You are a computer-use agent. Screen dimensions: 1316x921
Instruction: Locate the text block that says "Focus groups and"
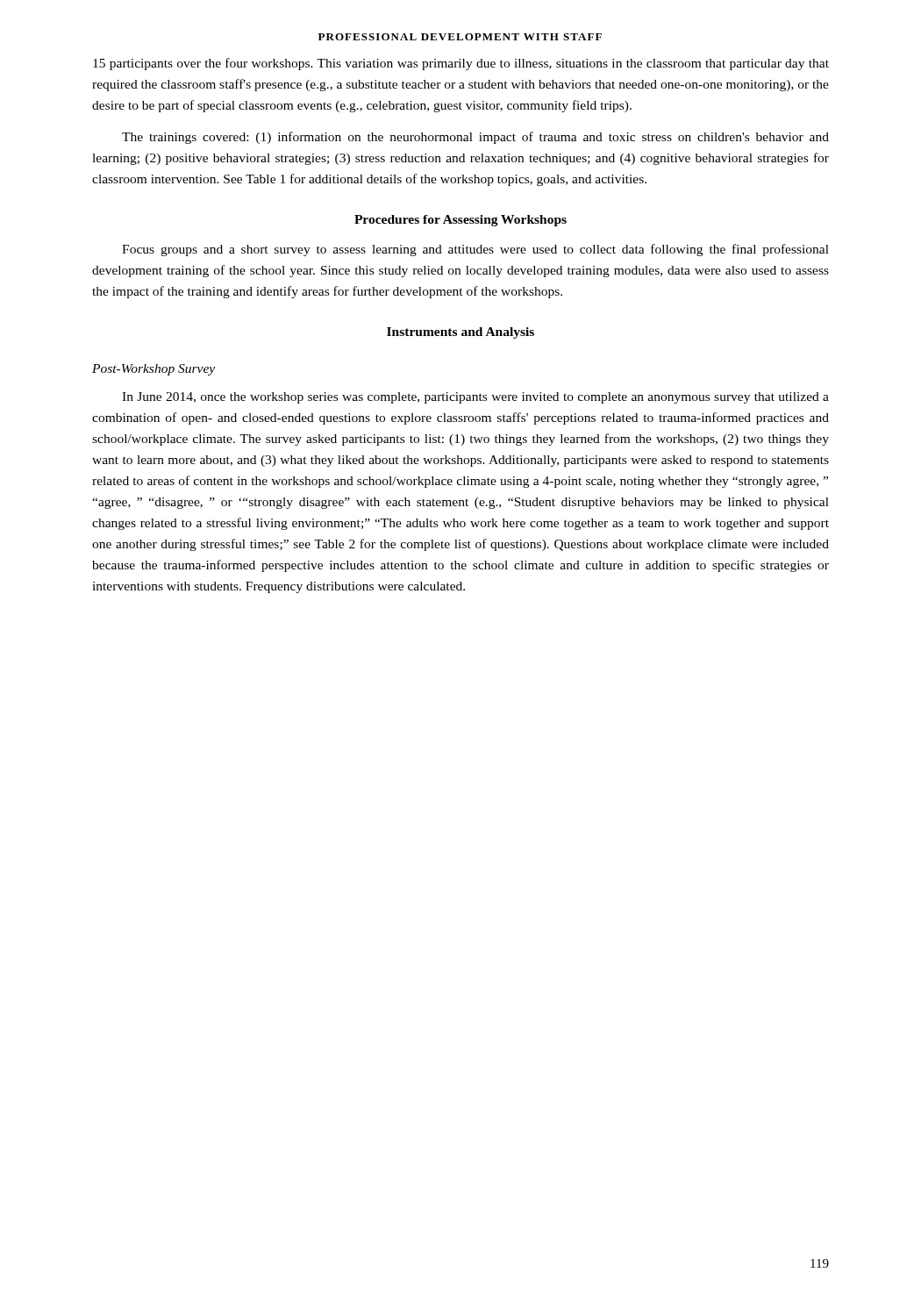point(460,270)
